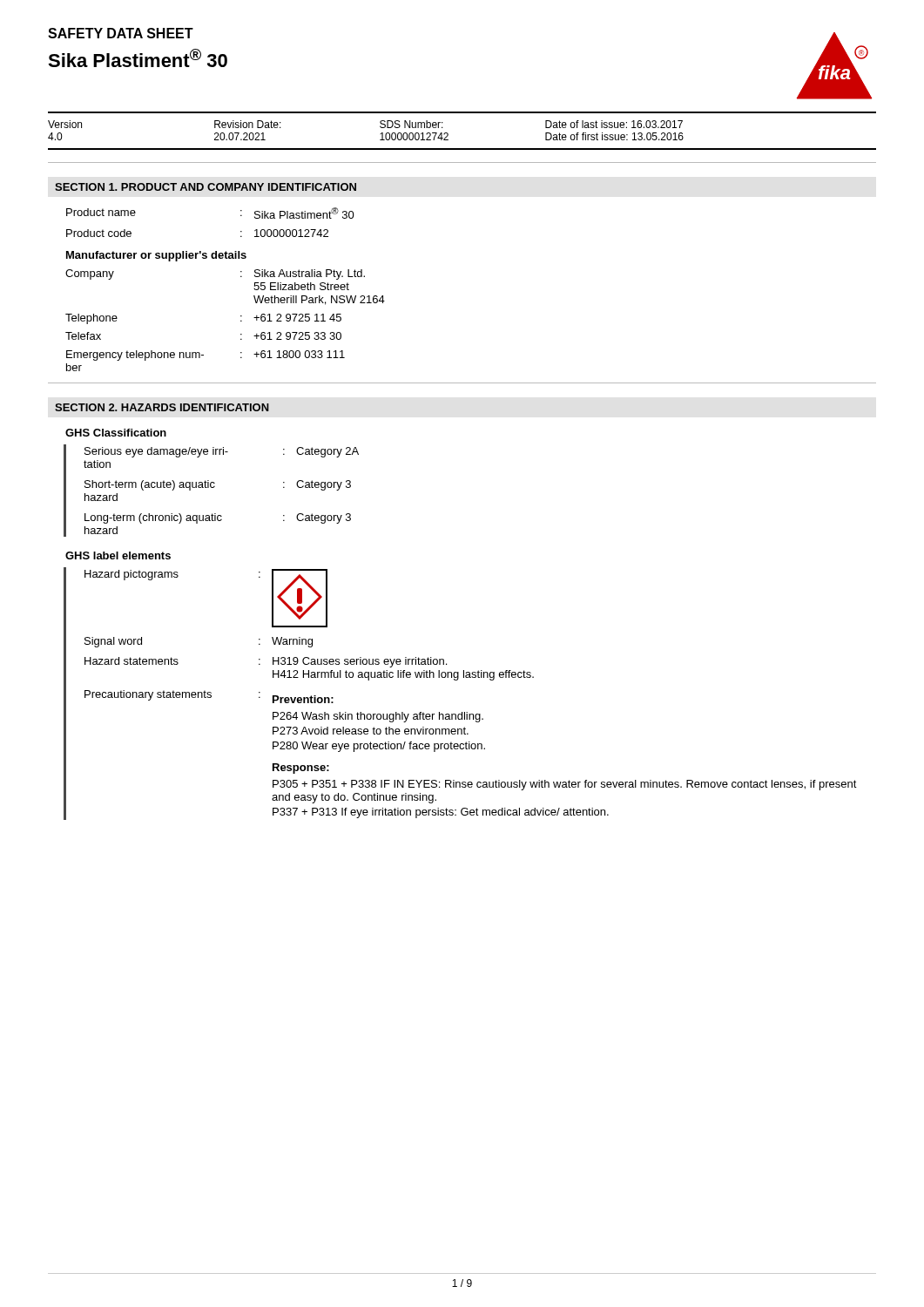The height and width of the screenshot is (1307, 924).
Task: Select the text that says "Emergency telephone num-ber : +61 1800 033 111"
Action: (x=206, y=356)
